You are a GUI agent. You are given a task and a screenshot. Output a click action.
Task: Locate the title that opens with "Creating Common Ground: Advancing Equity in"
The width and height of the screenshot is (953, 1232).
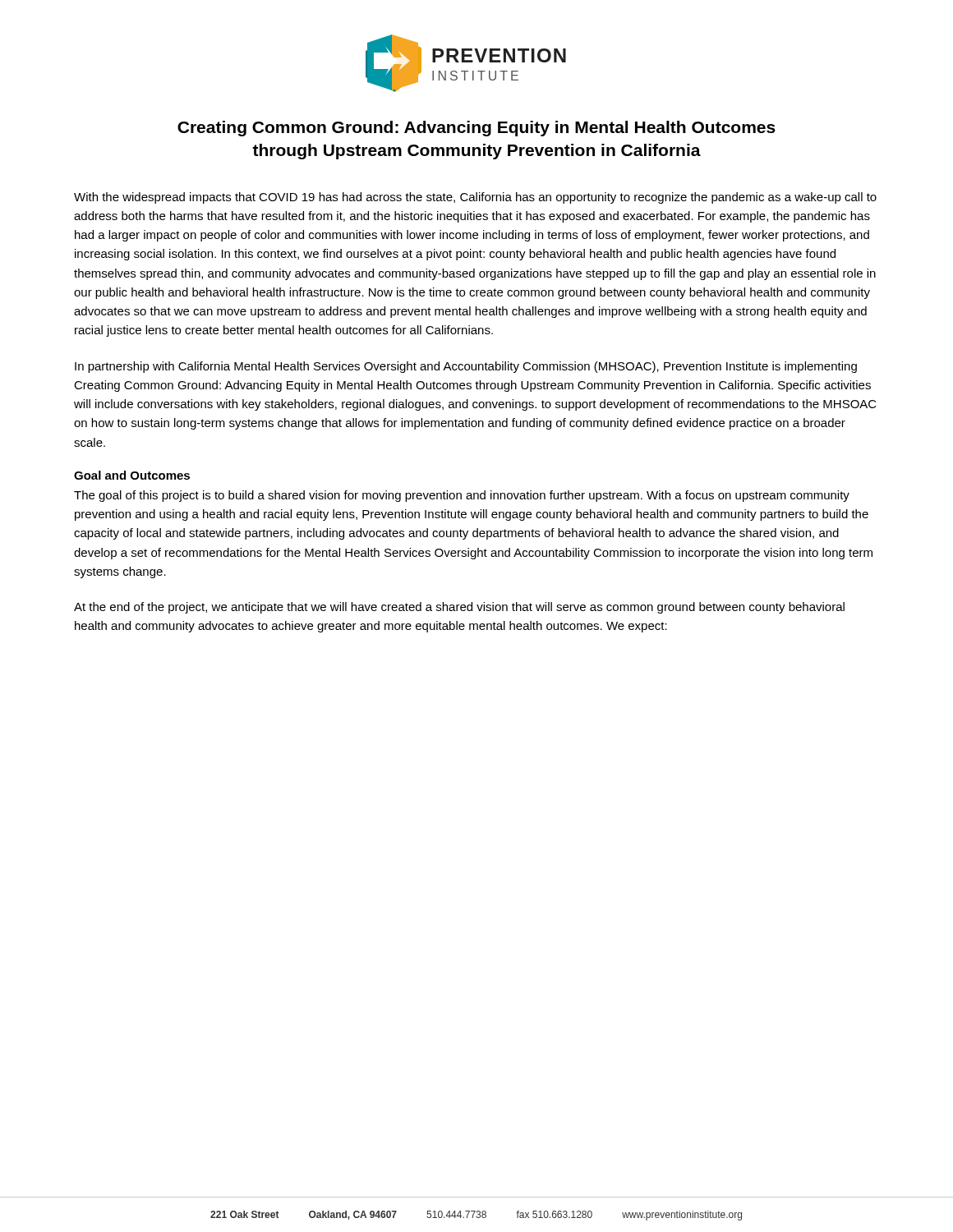tap(476, 139)
